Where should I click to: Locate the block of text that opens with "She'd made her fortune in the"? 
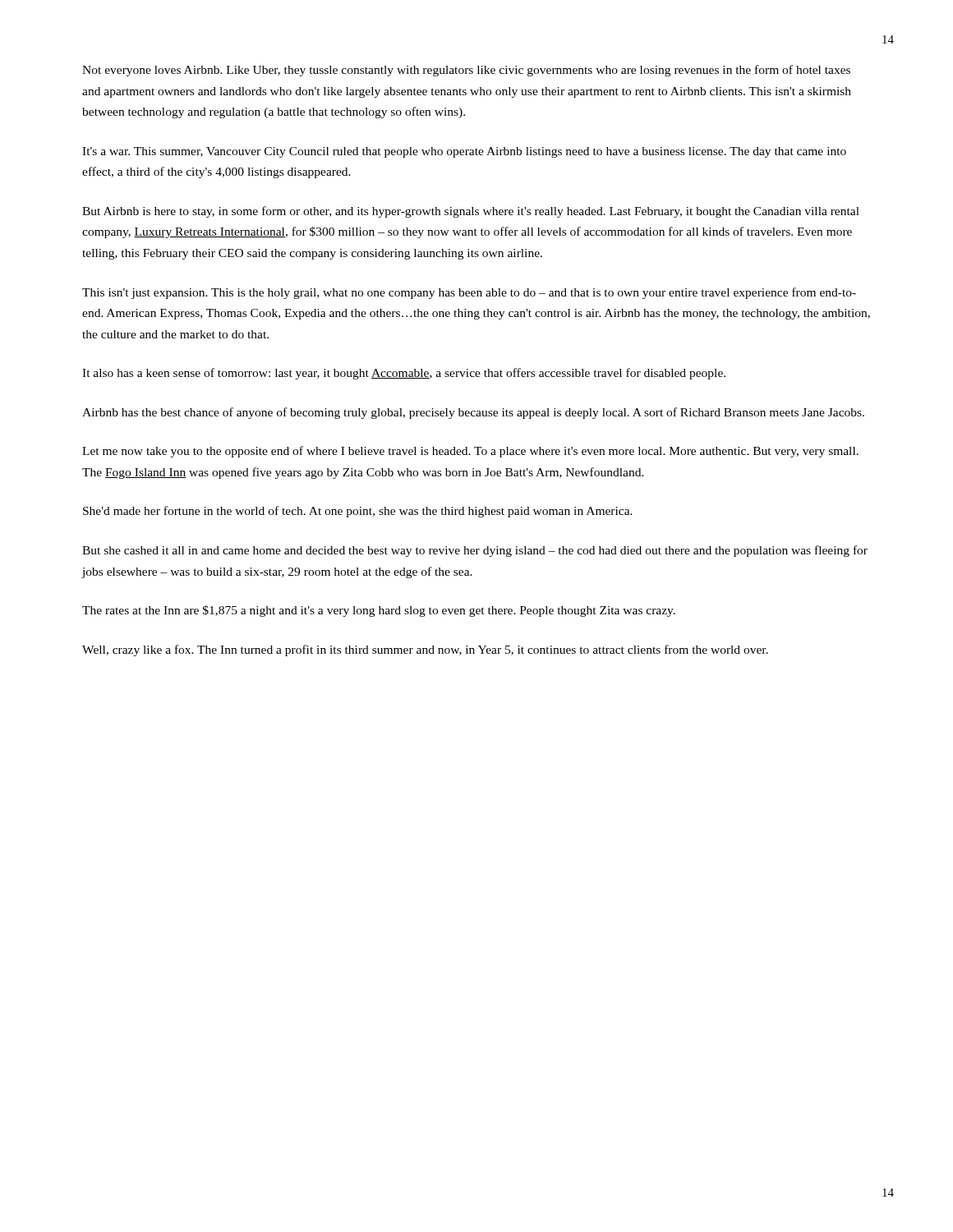[358, 511]
